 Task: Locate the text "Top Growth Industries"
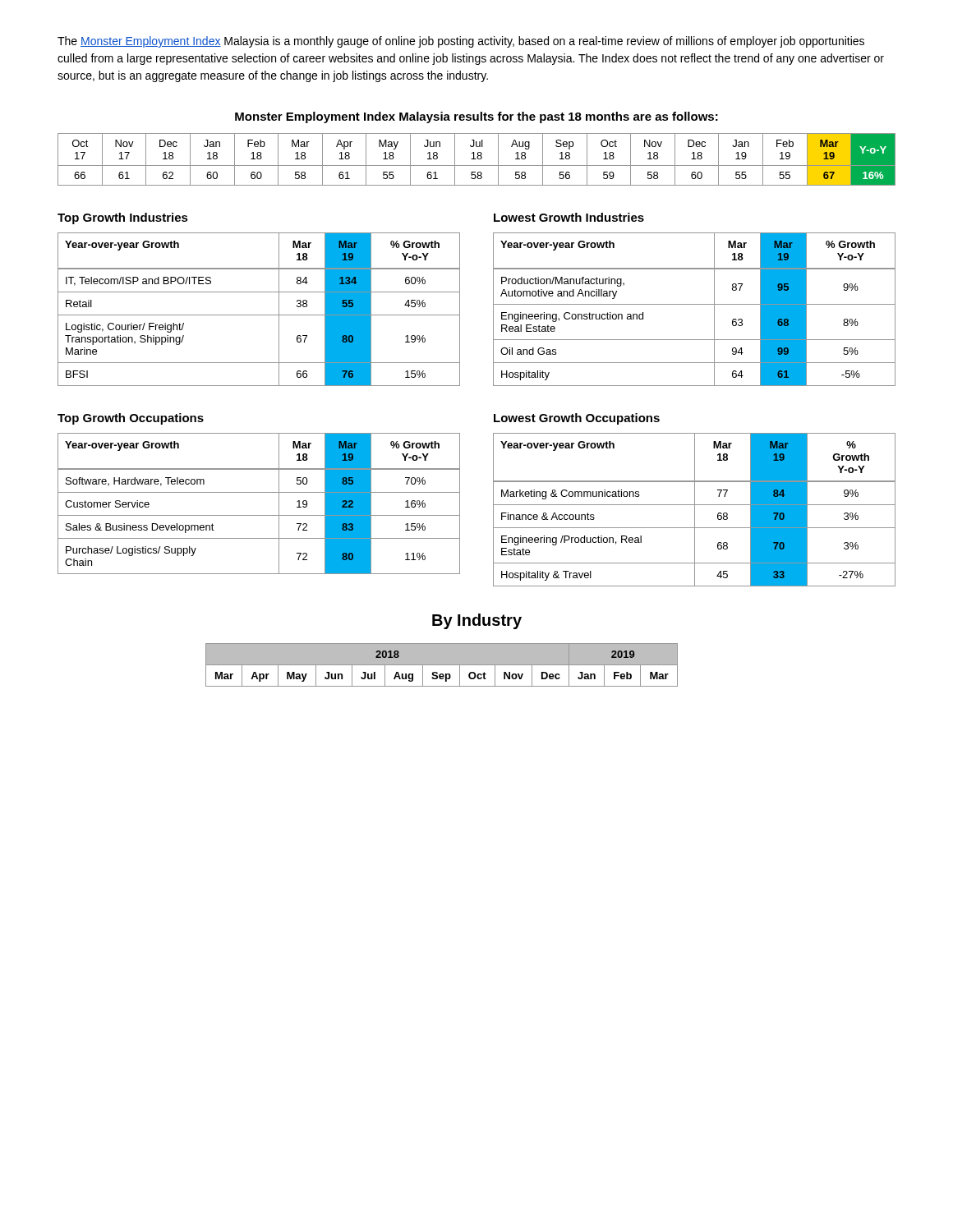point(123,217)
